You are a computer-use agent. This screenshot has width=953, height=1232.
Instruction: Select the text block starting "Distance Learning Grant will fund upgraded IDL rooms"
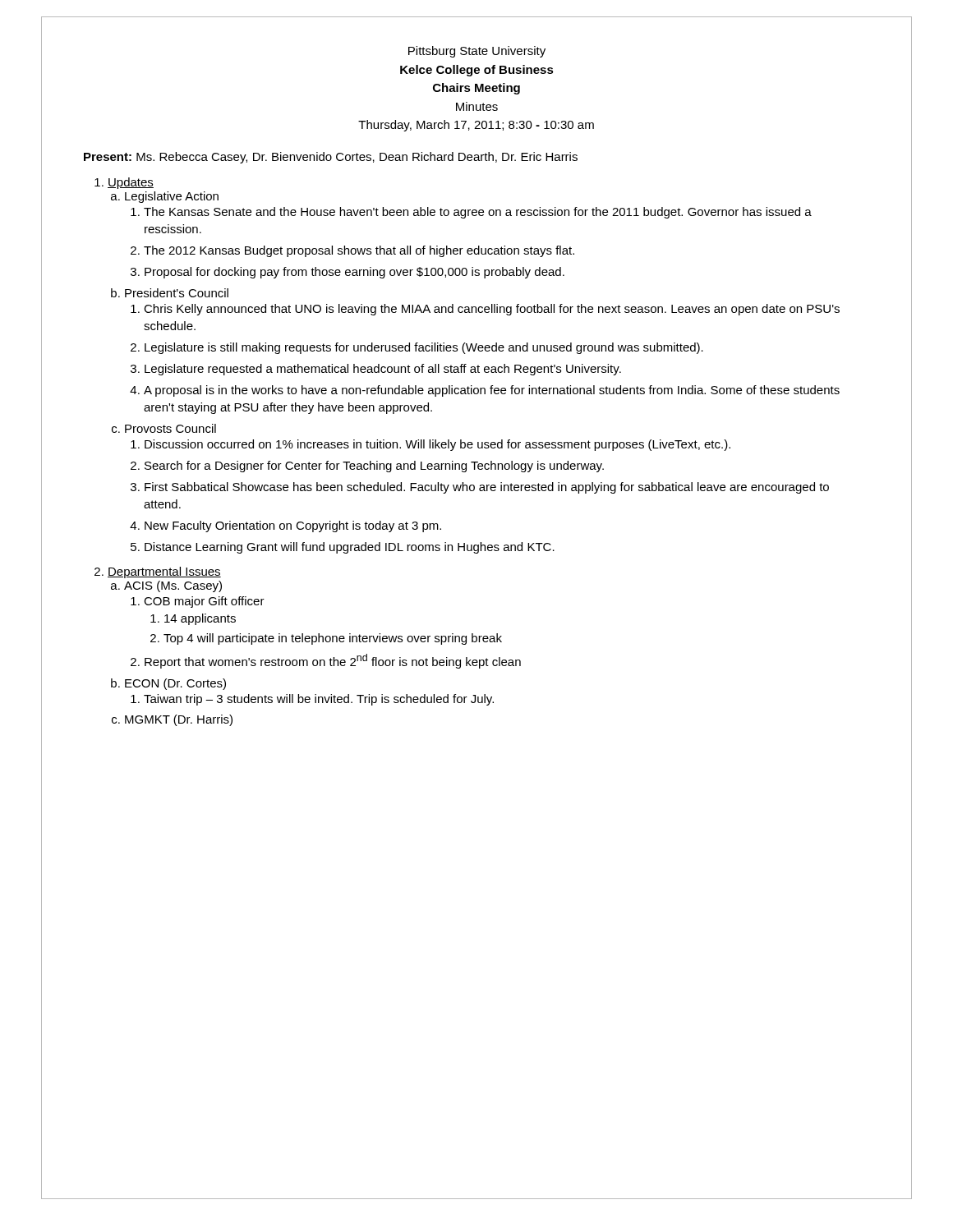point(349,546)
